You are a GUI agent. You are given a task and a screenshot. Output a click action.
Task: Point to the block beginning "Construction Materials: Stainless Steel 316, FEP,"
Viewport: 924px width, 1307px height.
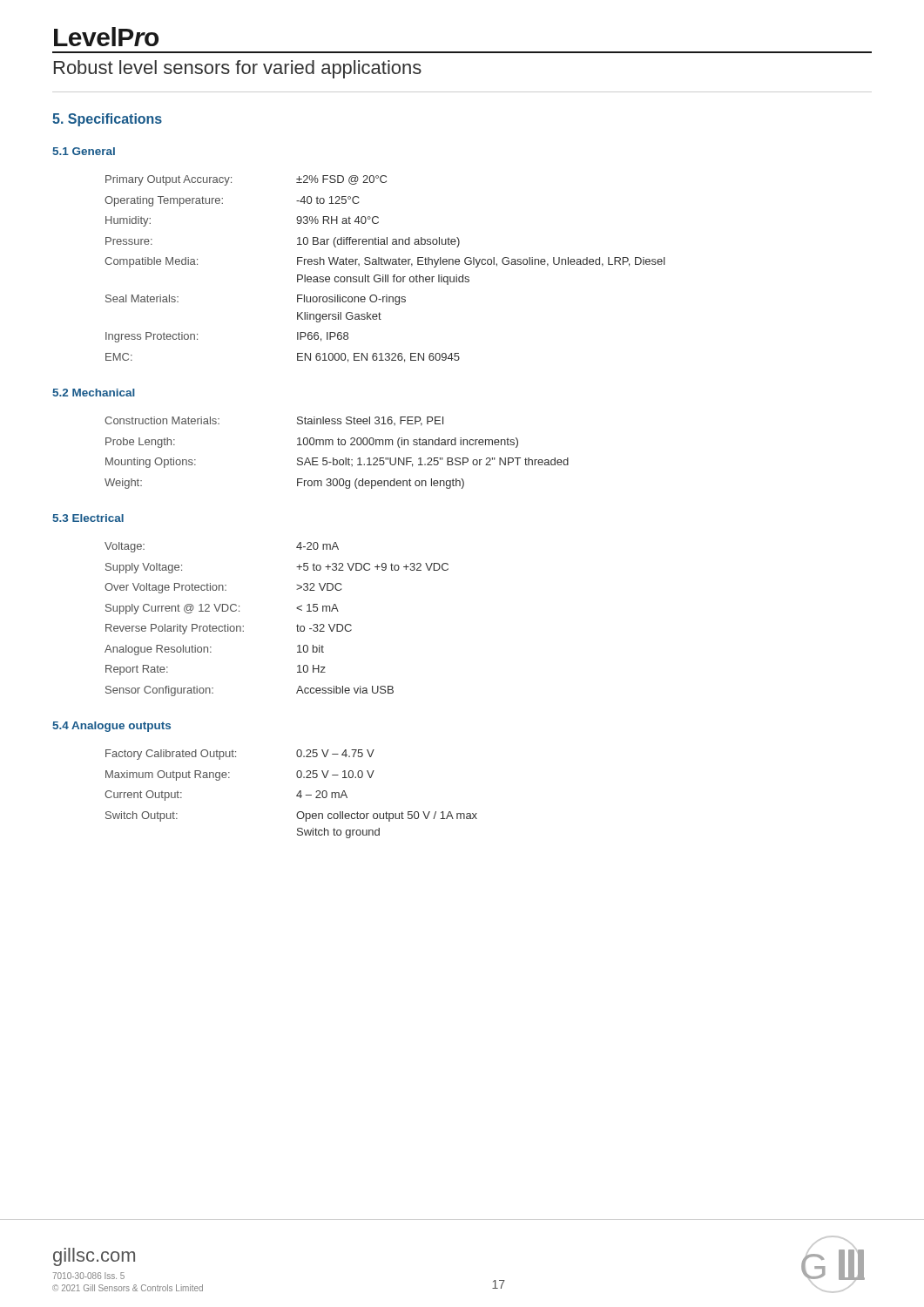point(488,451)
